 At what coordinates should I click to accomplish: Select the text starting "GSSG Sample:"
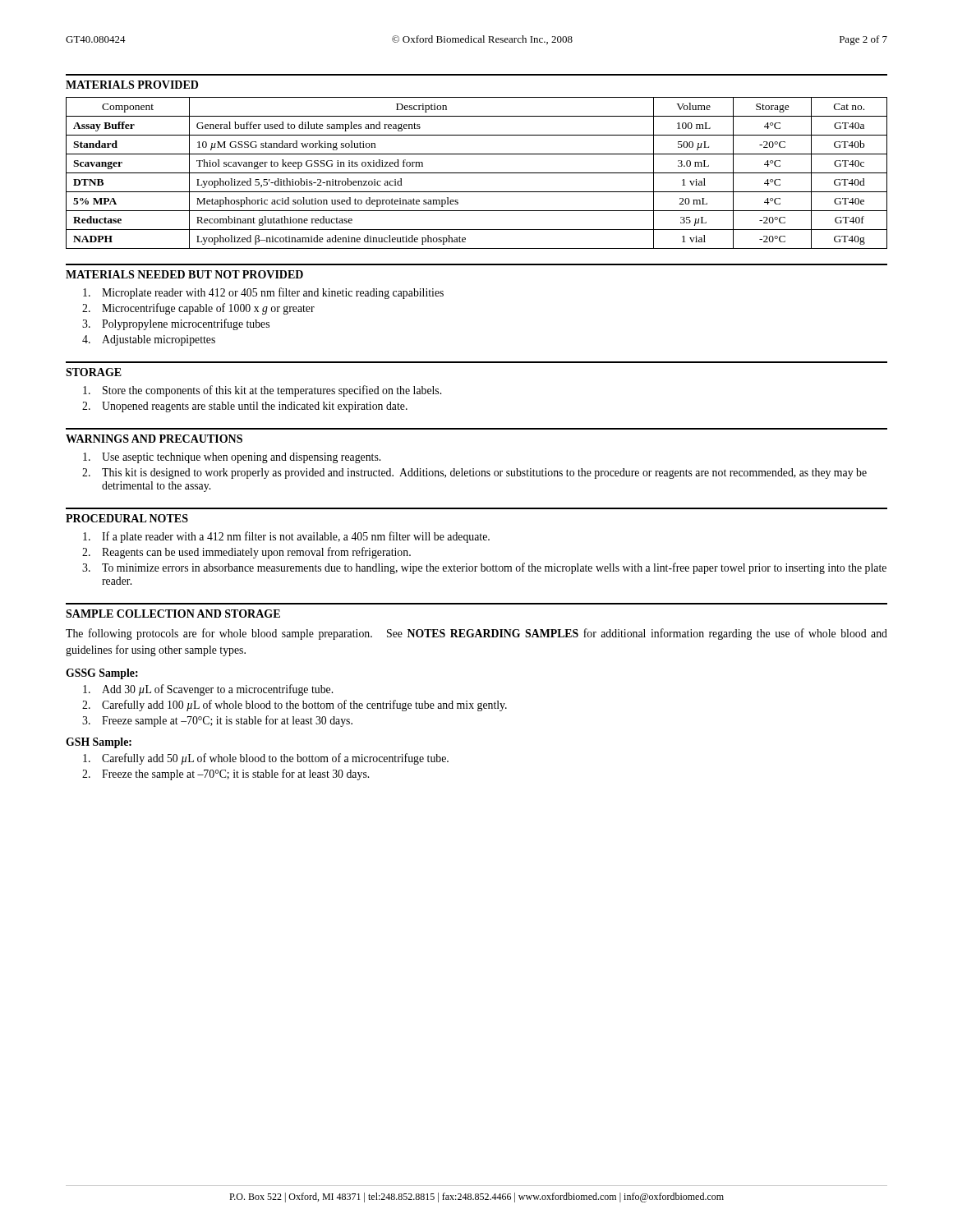tap(102, 673)
